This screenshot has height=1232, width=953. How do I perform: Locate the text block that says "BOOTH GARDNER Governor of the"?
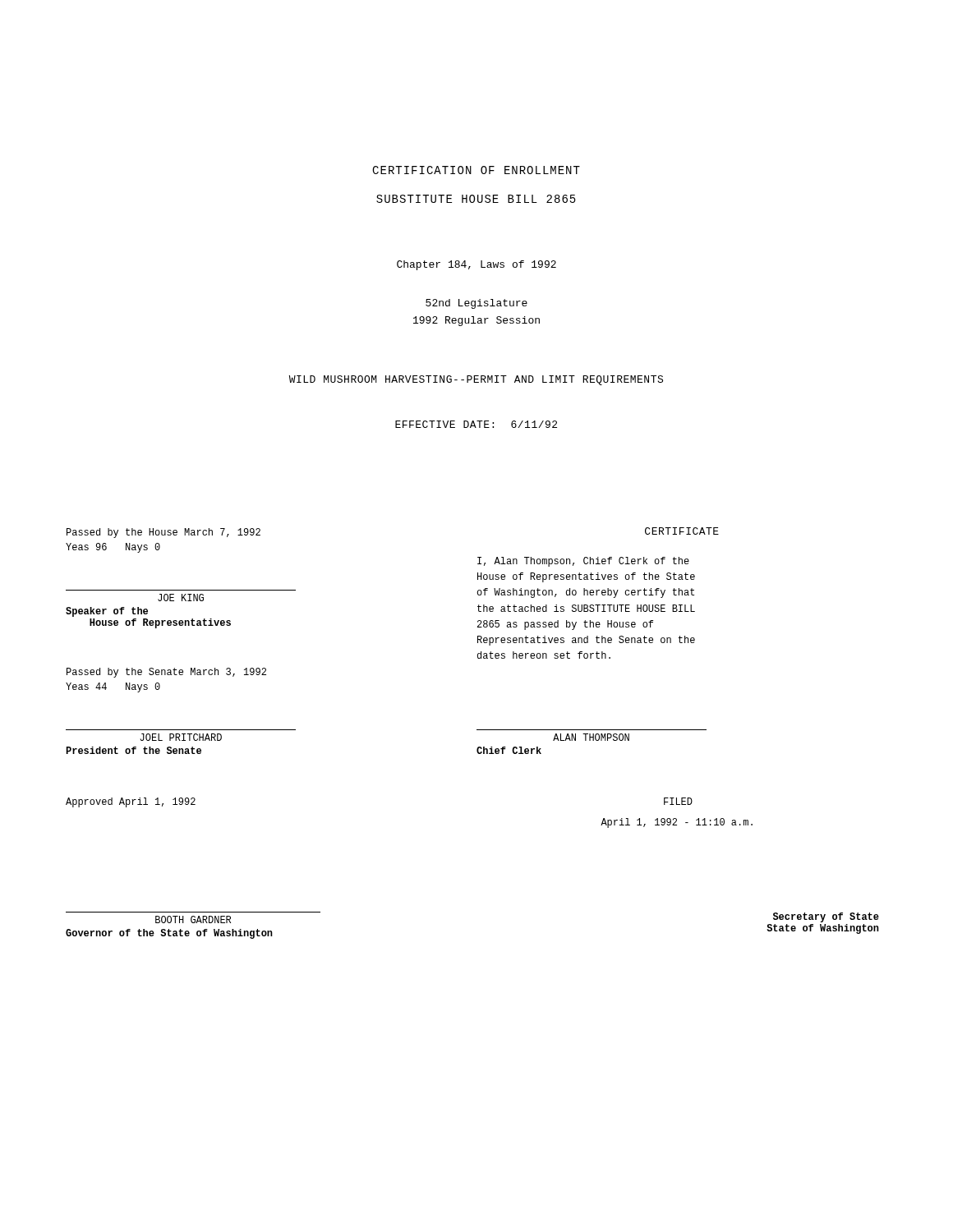251,926
